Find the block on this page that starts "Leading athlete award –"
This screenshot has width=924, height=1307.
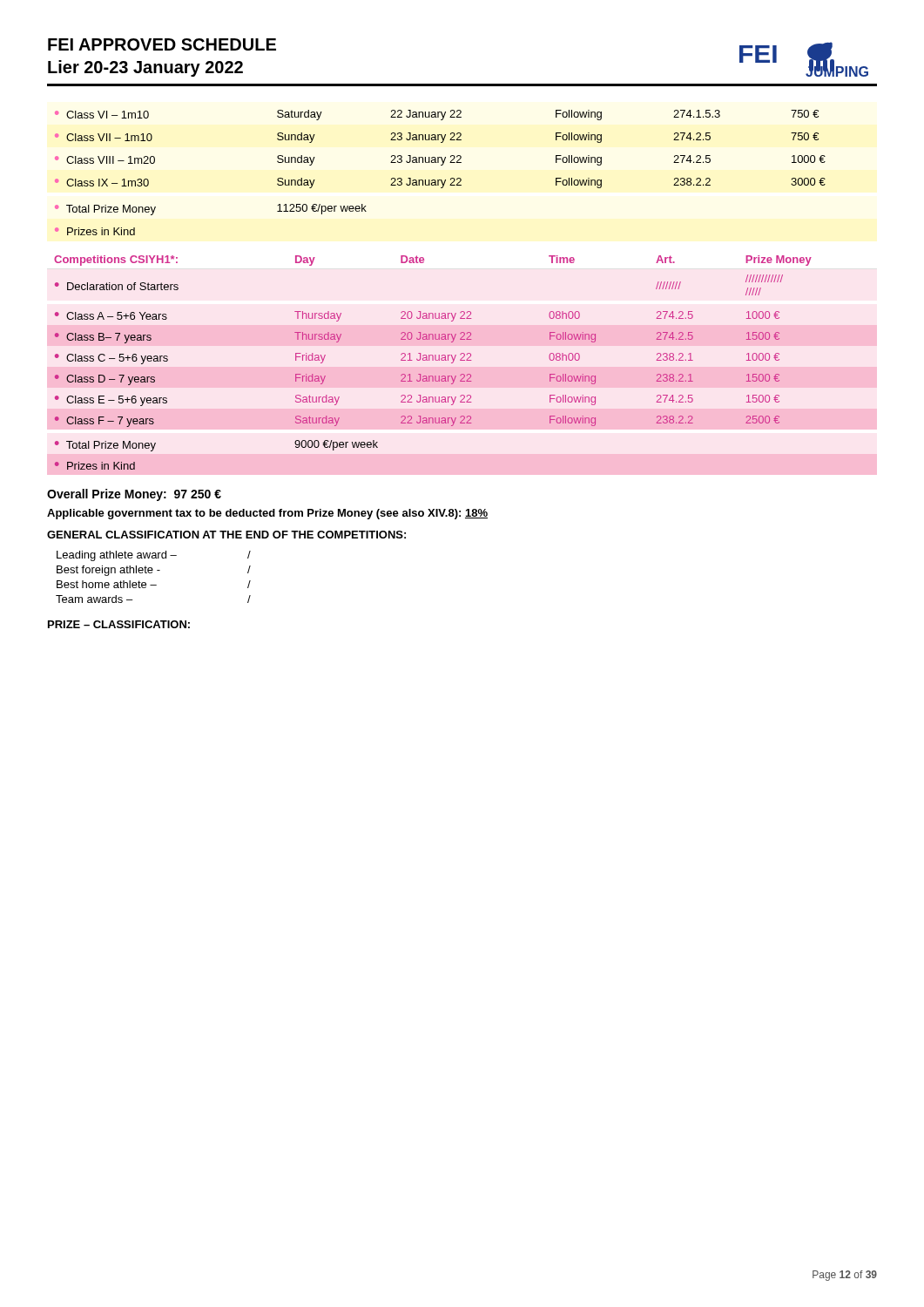153,555
